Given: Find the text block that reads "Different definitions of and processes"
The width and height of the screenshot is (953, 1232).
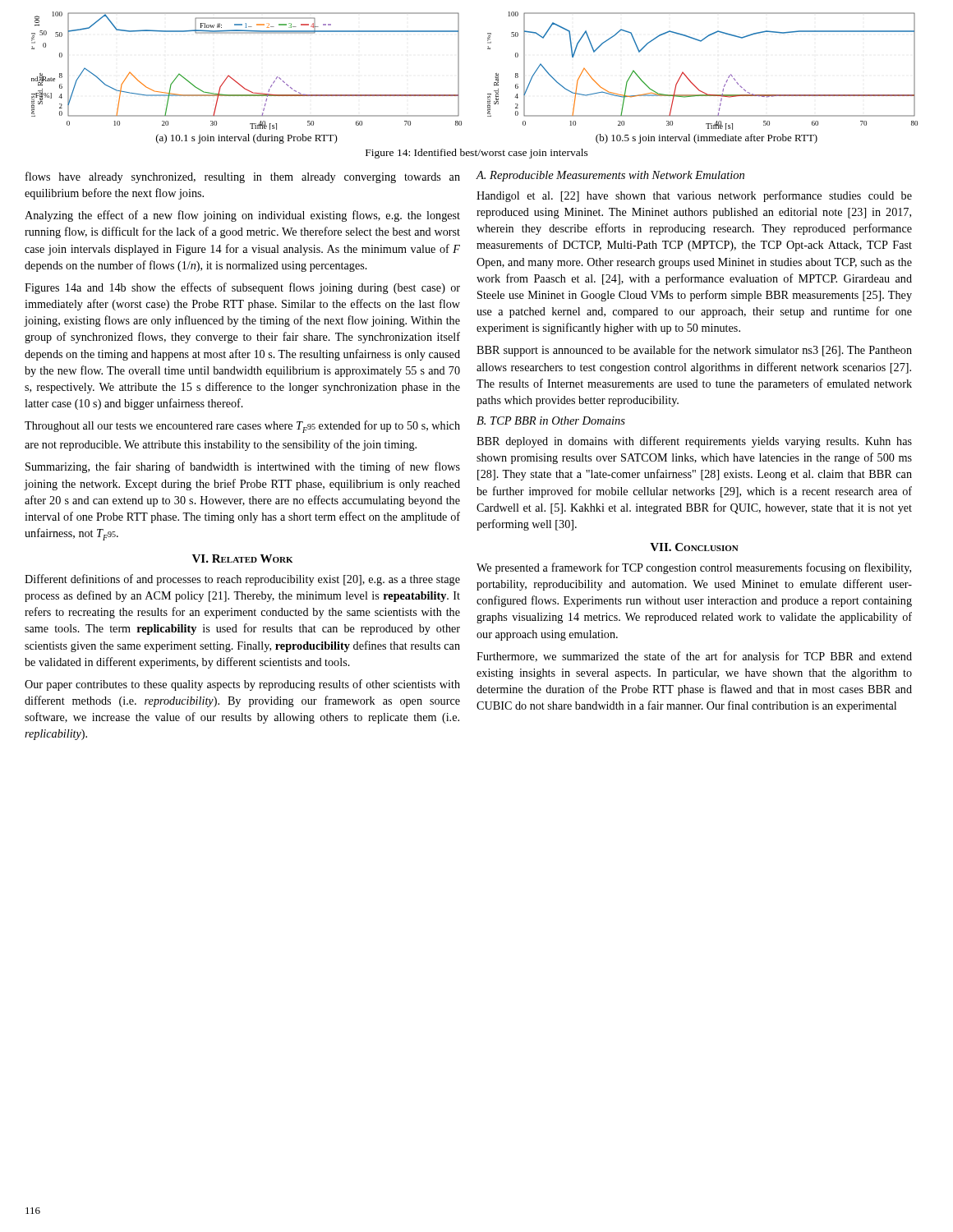Looking at the screenshot, I should click(x=242, y=620).
